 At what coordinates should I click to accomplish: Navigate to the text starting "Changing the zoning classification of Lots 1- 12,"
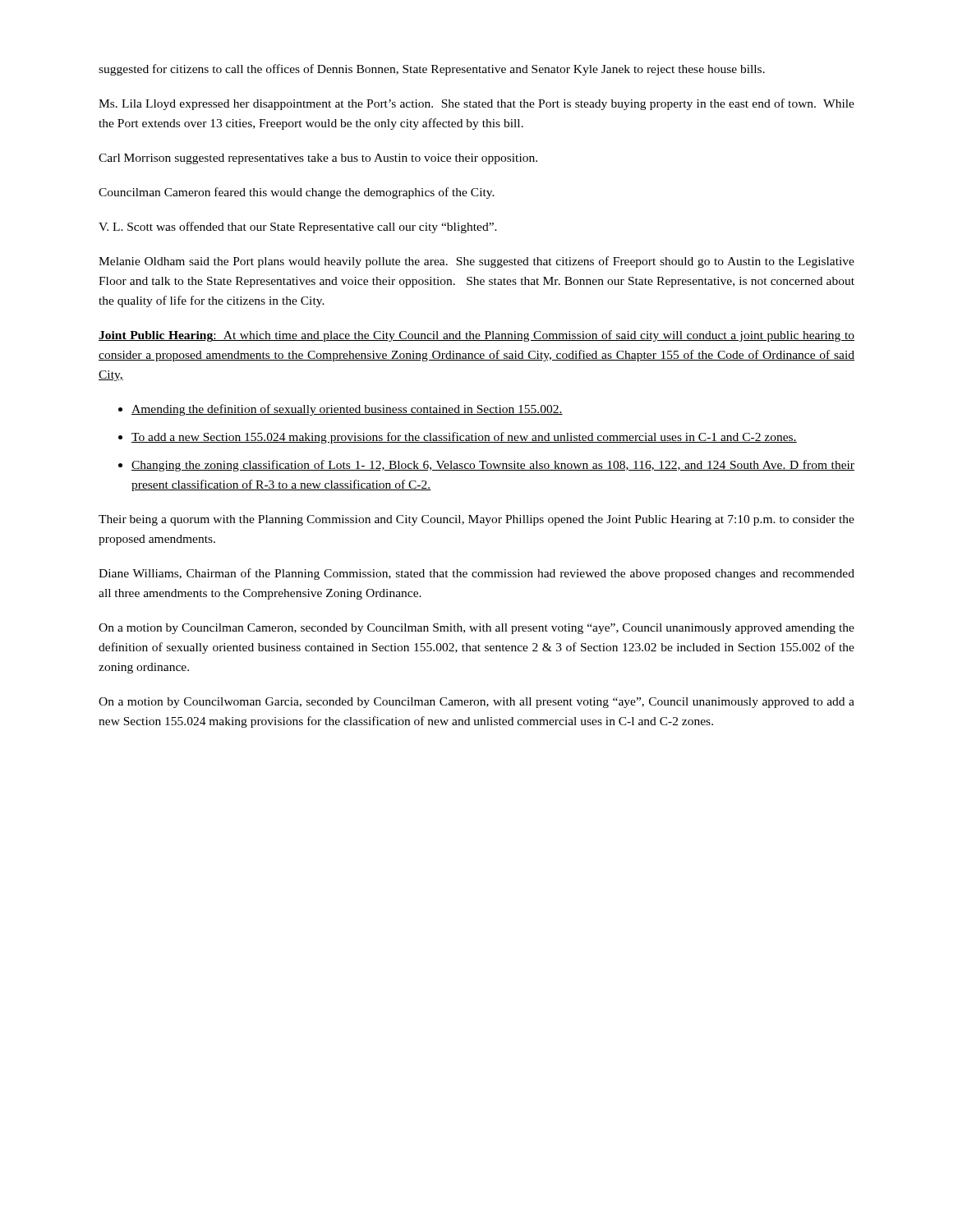[493, 475]
